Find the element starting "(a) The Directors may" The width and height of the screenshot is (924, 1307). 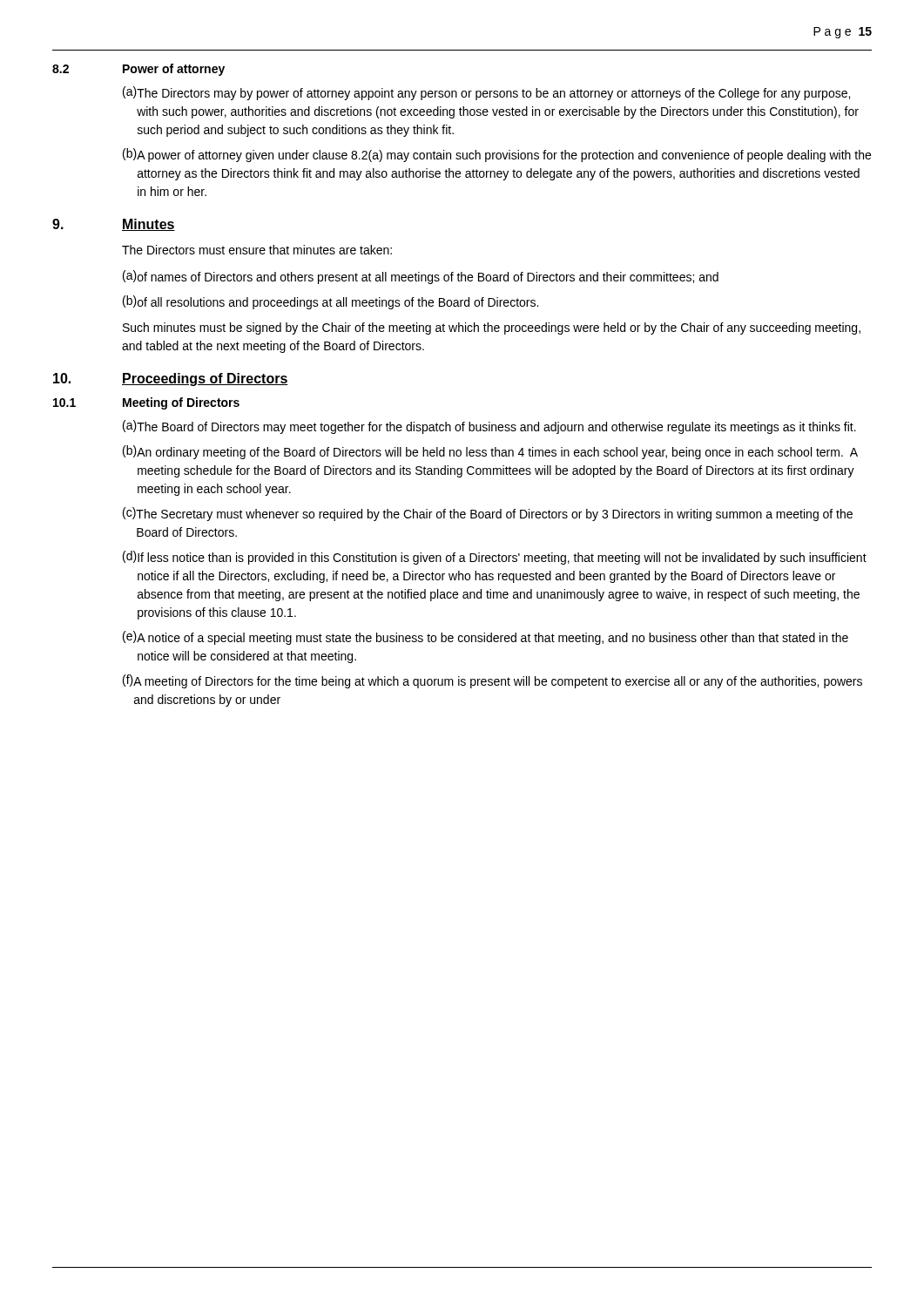tap(462, 112)
